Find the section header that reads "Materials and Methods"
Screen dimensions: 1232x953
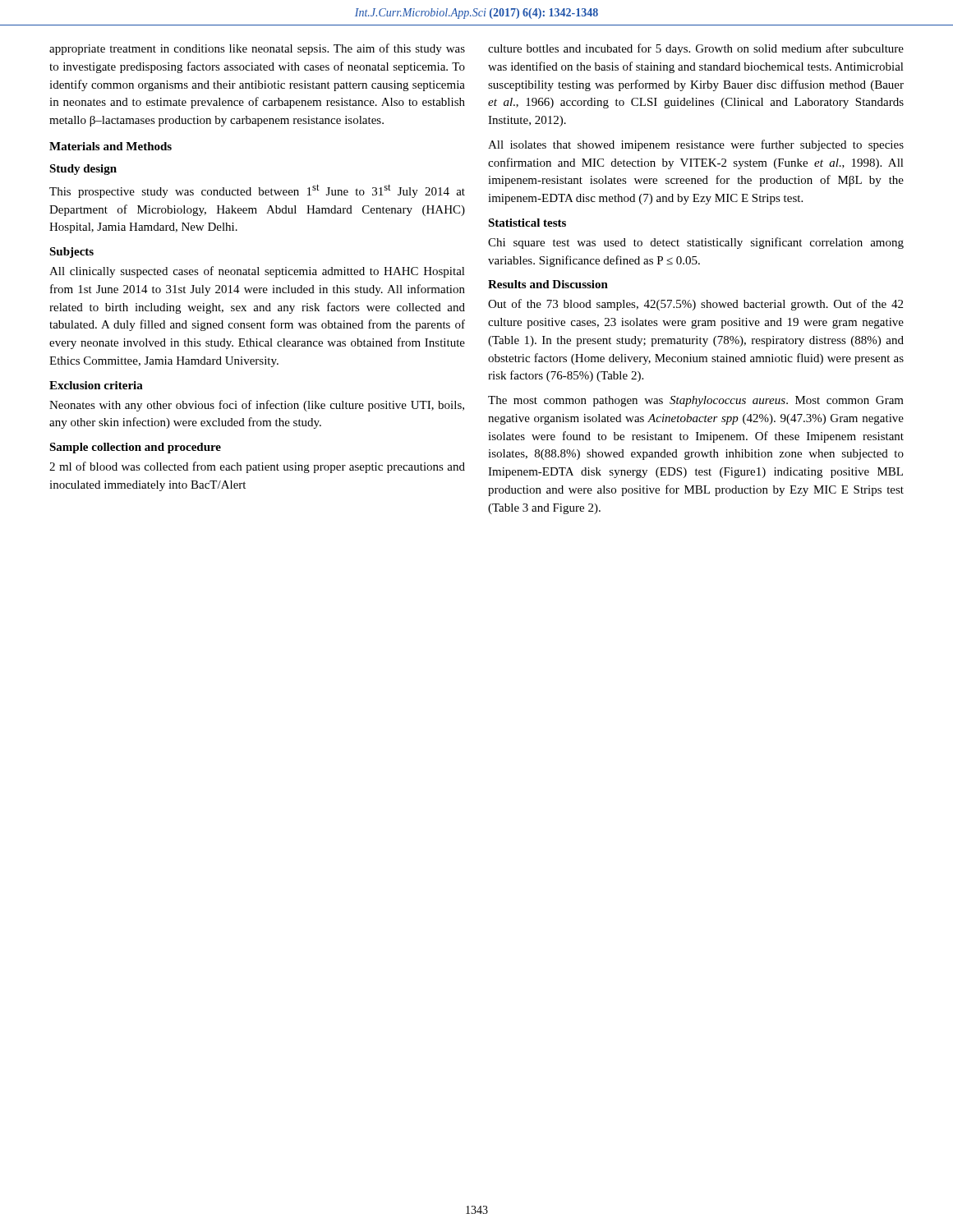(111, 146)
